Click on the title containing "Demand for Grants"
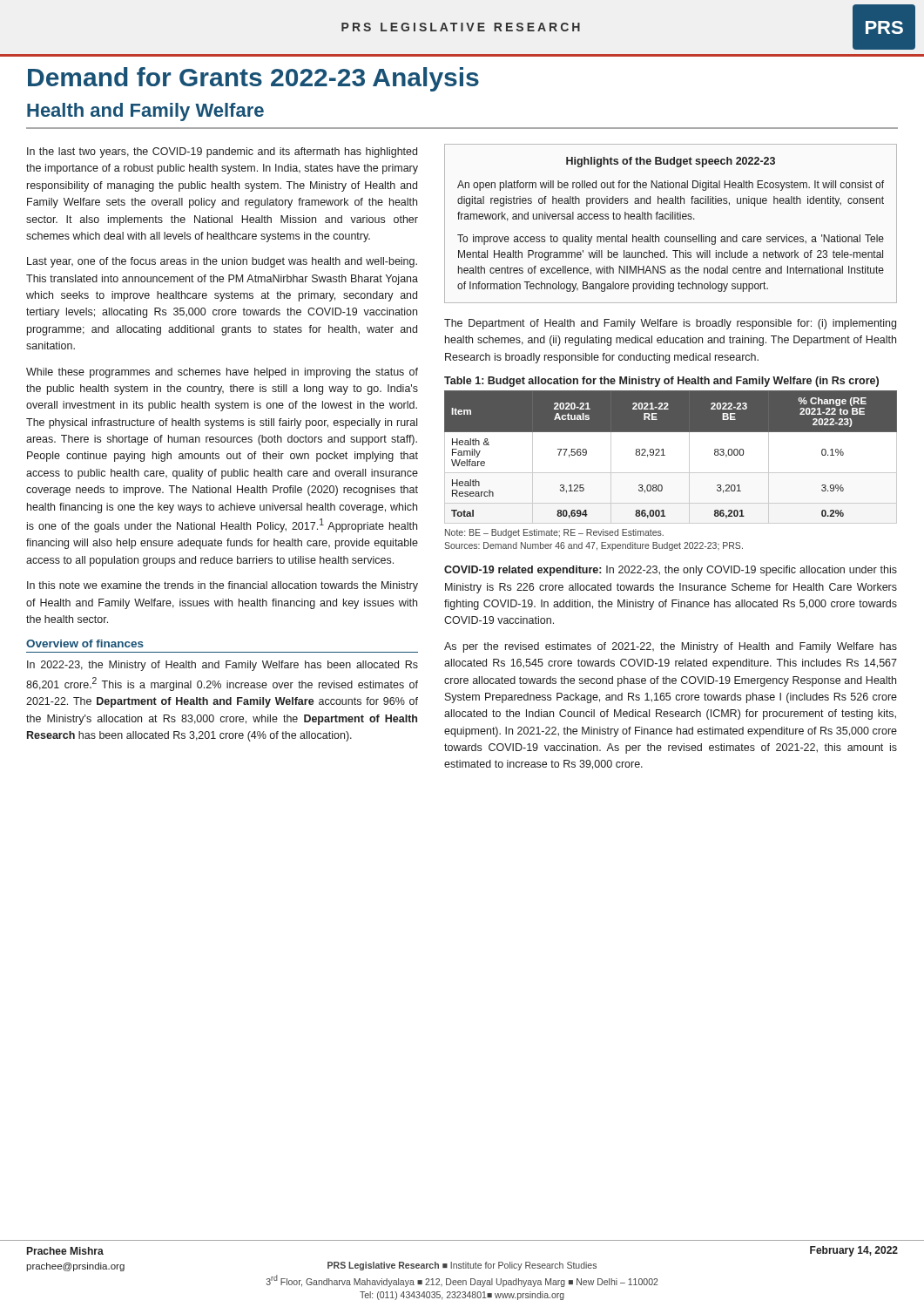This screenshot has width=924, height=1307. coord(462,78)
